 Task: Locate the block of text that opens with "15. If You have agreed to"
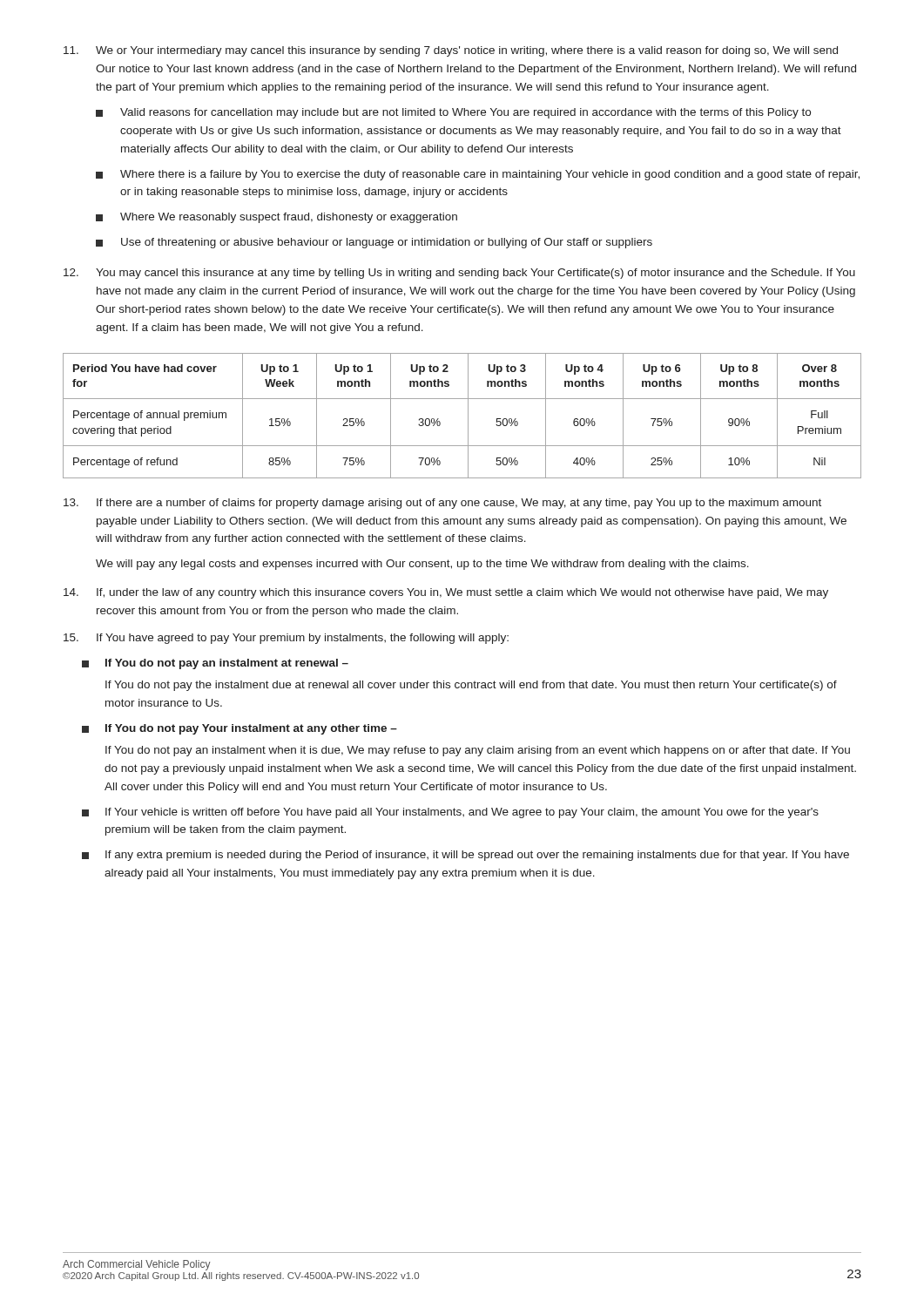point(462,638)
